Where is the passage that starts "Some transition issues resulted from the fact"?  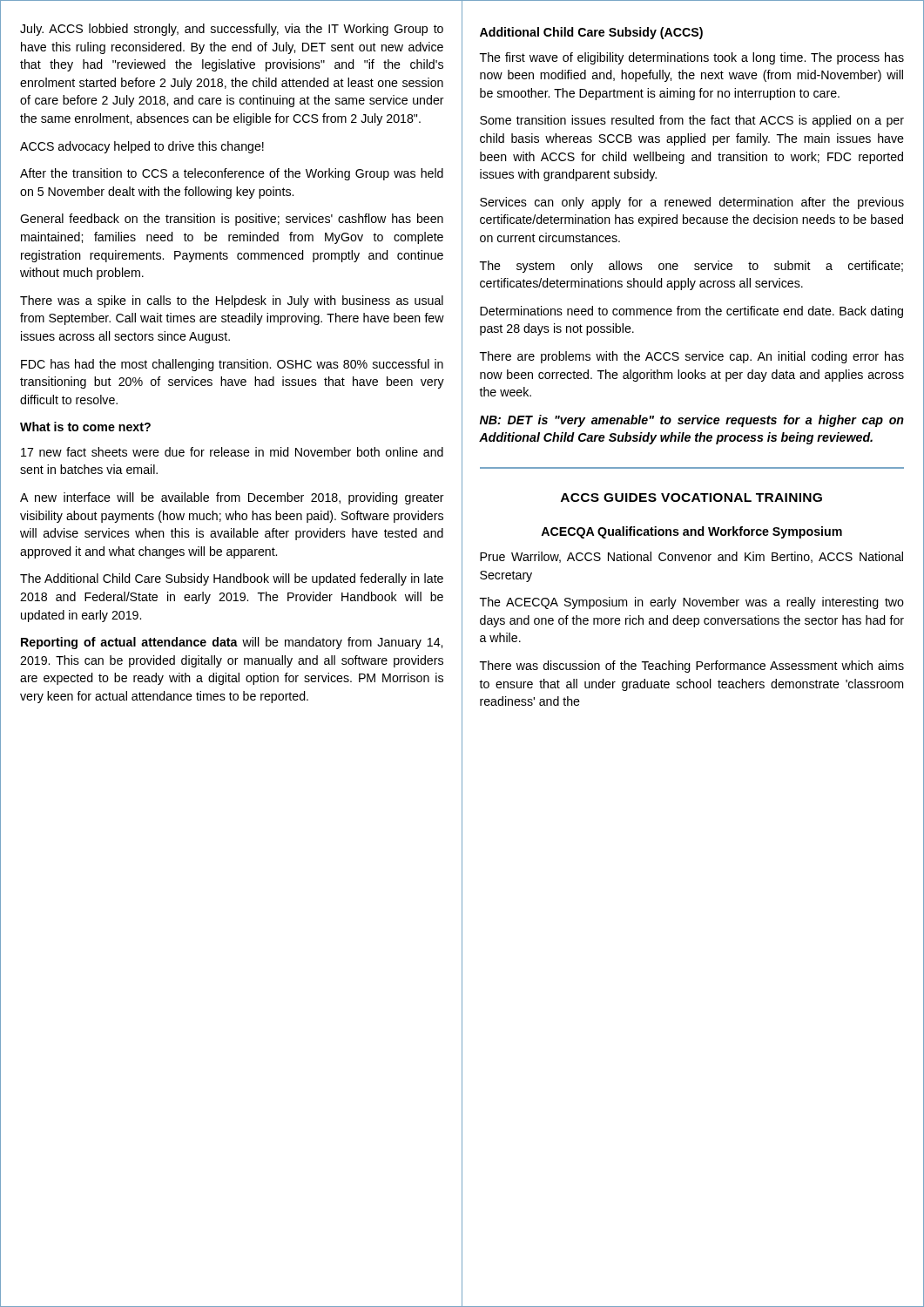click(692, 147)
